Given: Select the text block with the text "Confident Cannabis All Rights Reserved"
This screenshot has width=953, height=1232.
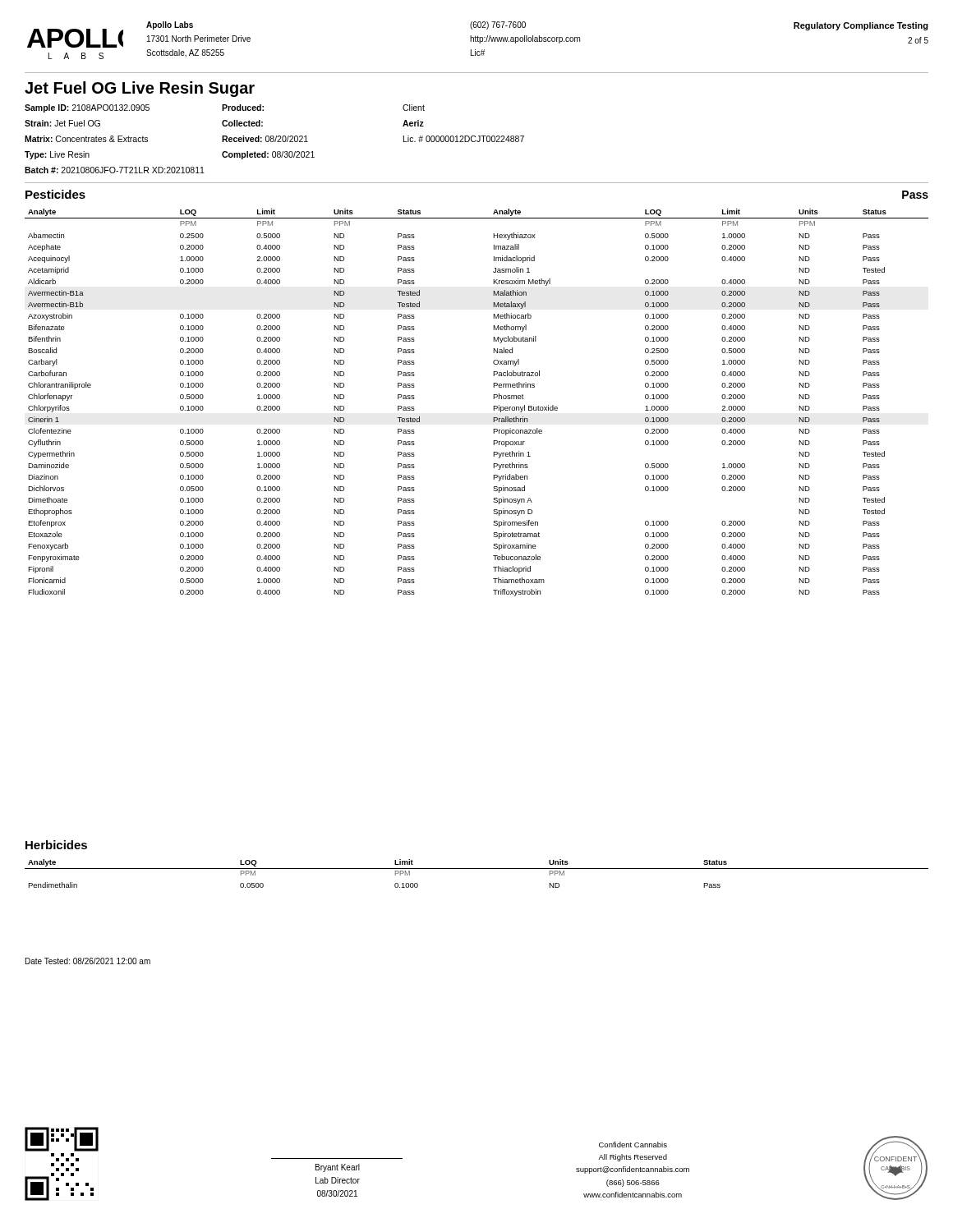Looking at the screenshot, I should pos(633,1170).
